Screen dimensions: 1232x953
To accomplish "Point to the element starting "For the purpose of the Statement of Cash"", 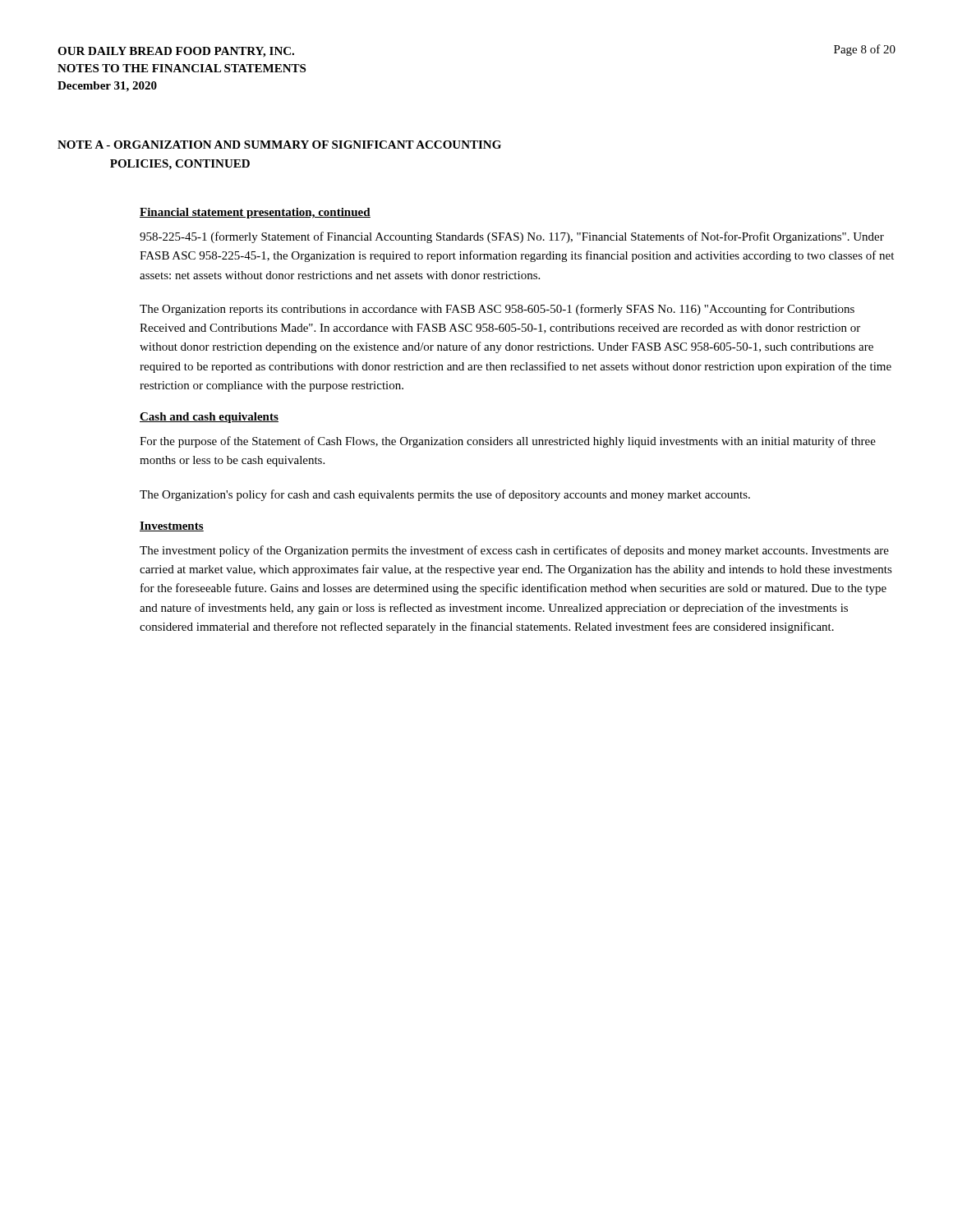I will [508, 451].
